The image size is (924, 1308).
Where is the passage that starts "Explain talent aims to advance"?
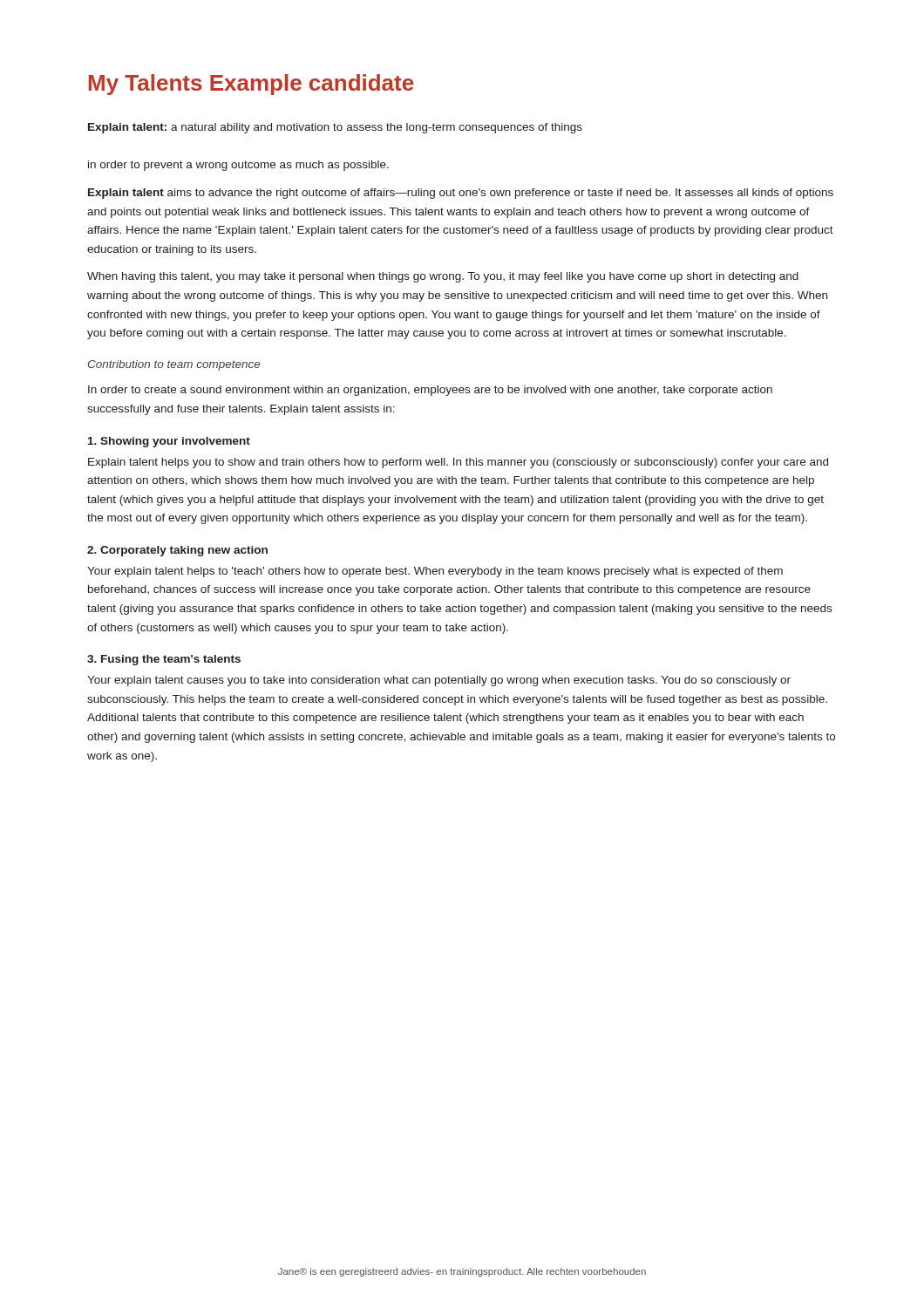(x=460, y=221)
